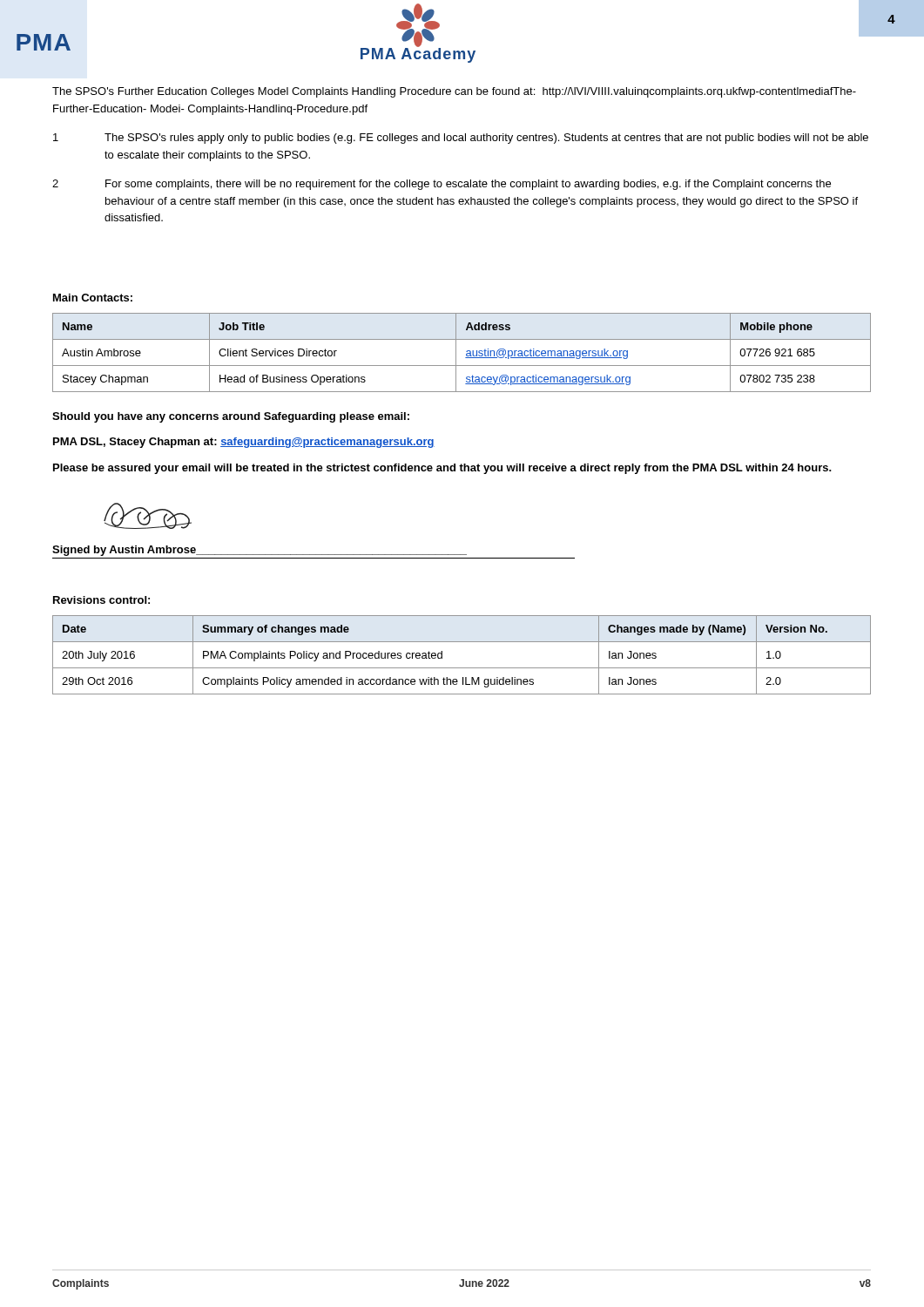
Task: Find the illustration
Action: coord(139,515)
